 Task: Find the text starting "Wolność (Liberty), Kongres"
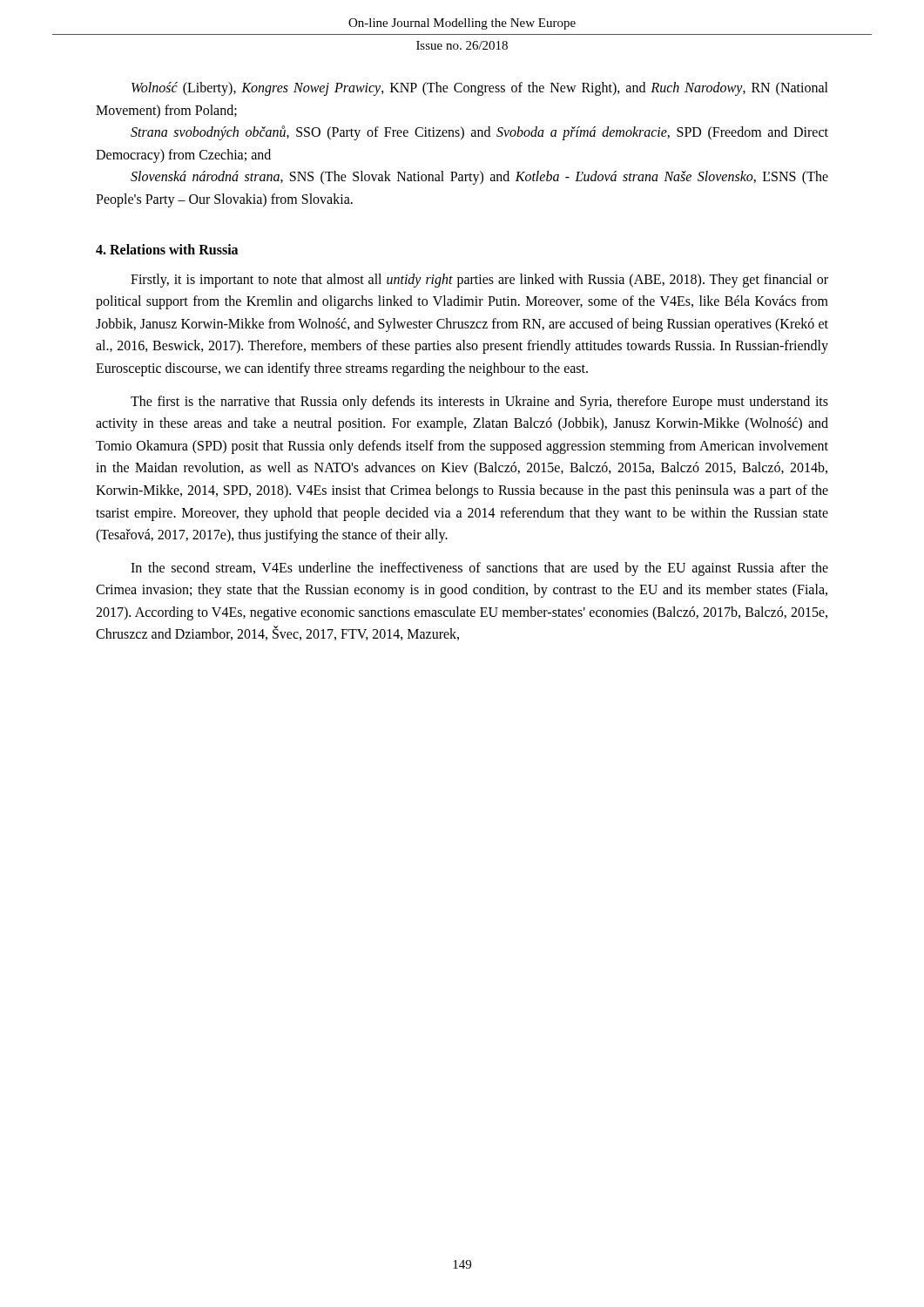click(x=462, y=99)
